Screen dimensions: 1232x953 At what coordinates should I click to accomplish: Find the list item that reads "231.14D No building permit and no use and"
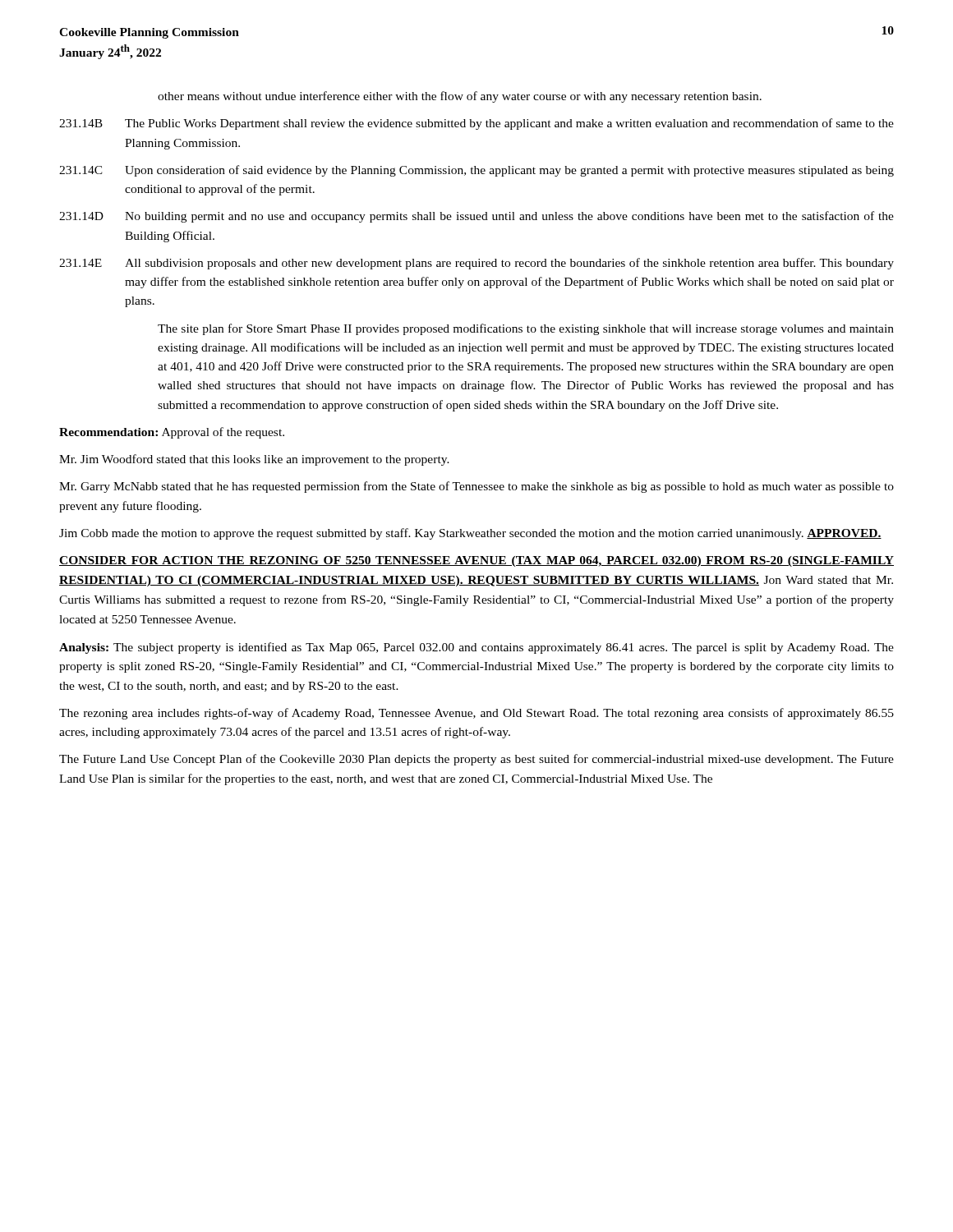tap(476, 225)
